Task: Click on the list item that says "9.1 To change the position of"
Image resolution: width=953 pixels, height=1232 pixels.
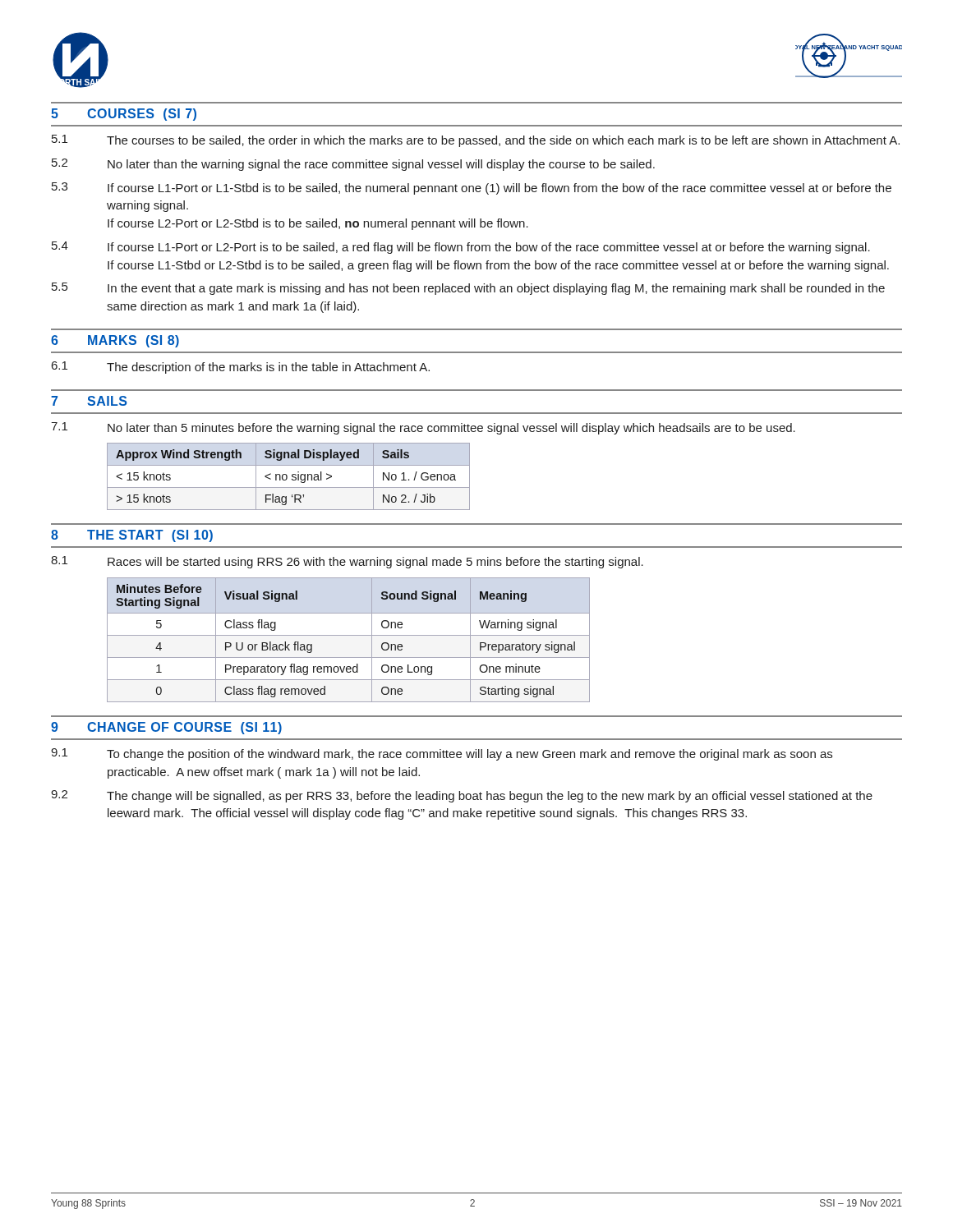Action: (x=476, y=763)
